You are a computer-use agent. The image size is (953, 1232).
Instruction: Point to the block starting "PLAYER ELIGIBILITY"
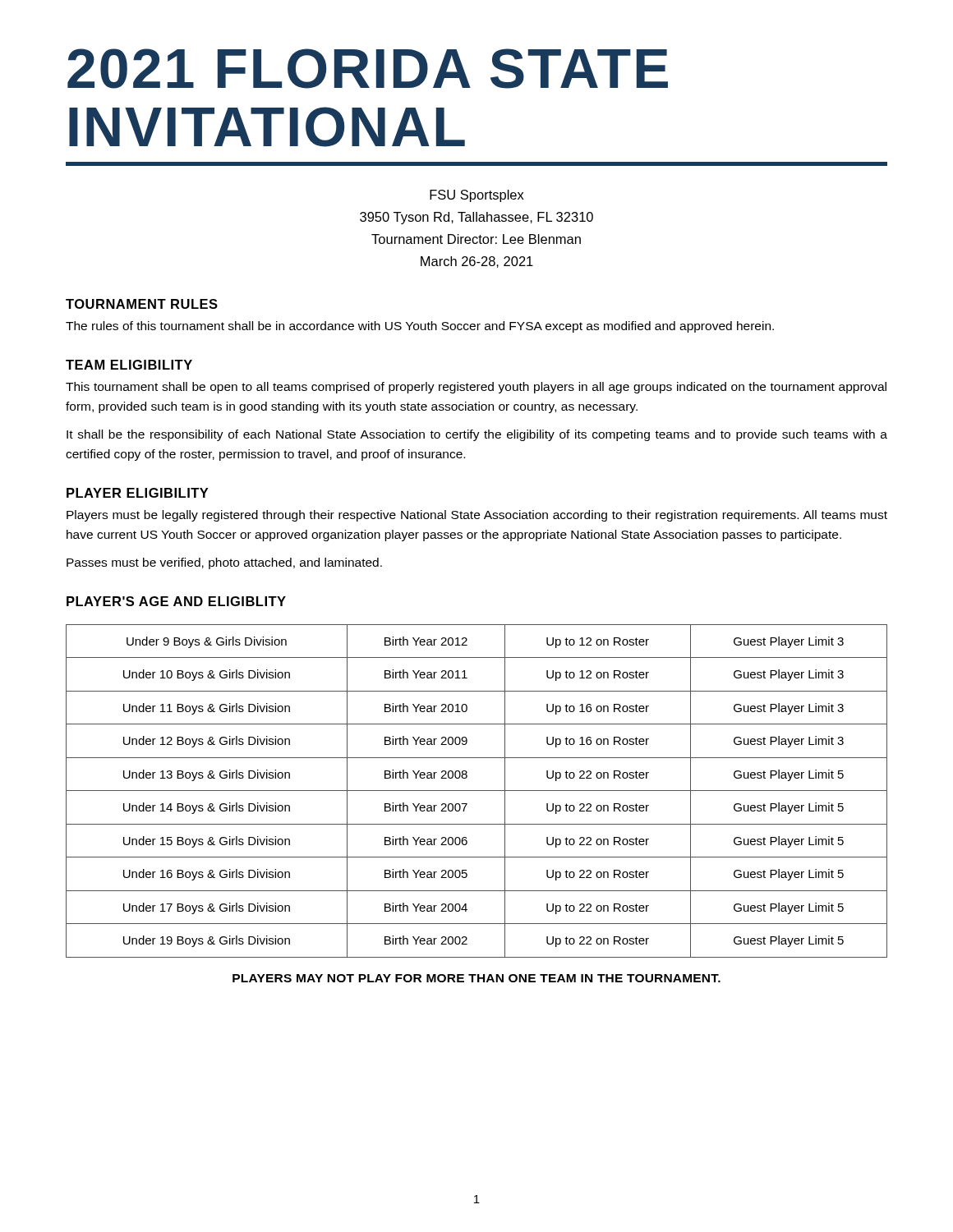(x=137, y=493)
